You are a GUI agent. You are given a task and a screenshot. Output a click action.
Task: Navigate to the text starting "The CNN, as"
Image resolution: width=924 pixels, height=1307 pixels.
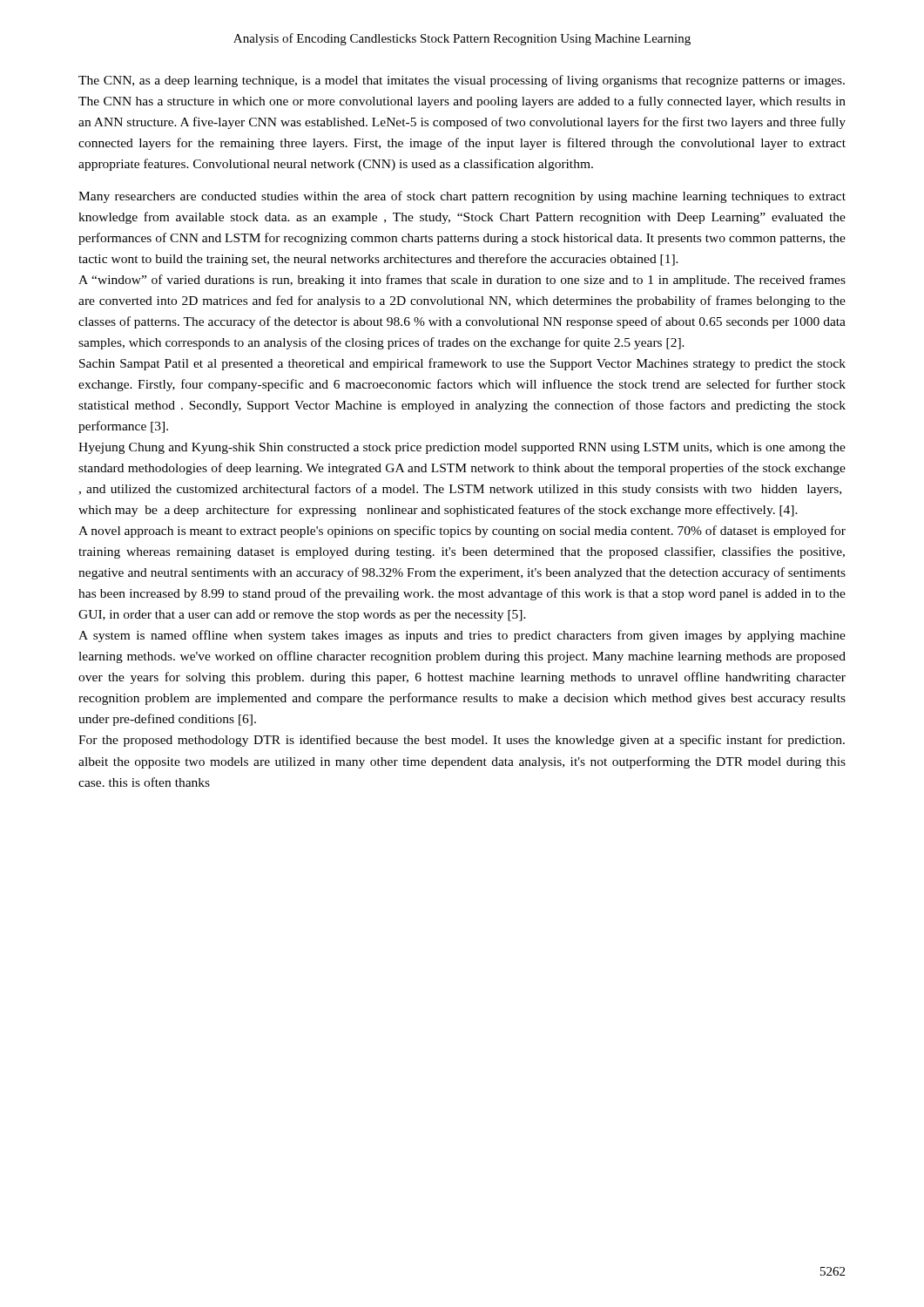pos(462,122)
